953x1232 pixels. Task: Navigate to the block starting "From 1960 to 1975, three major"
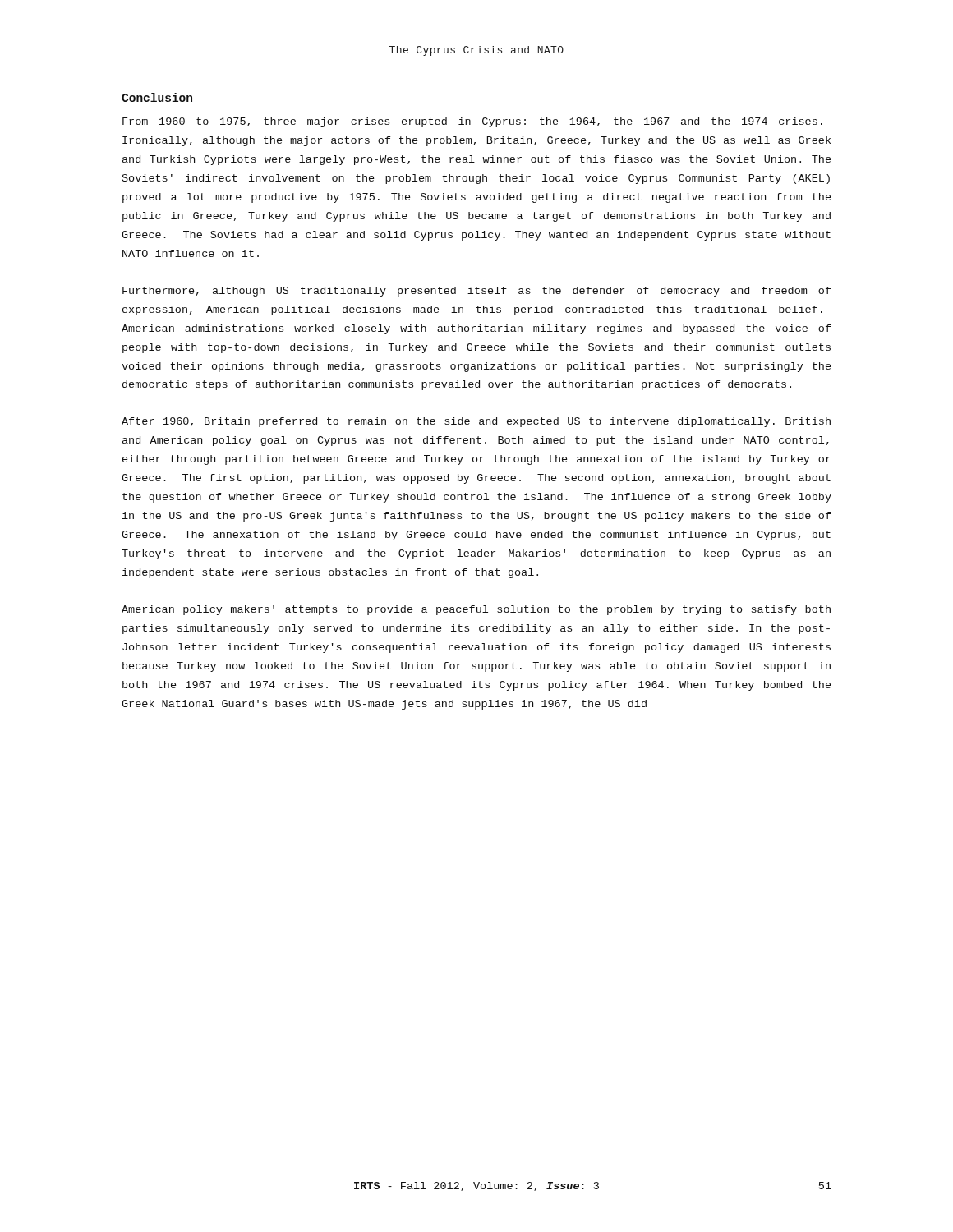pos(476,188)
